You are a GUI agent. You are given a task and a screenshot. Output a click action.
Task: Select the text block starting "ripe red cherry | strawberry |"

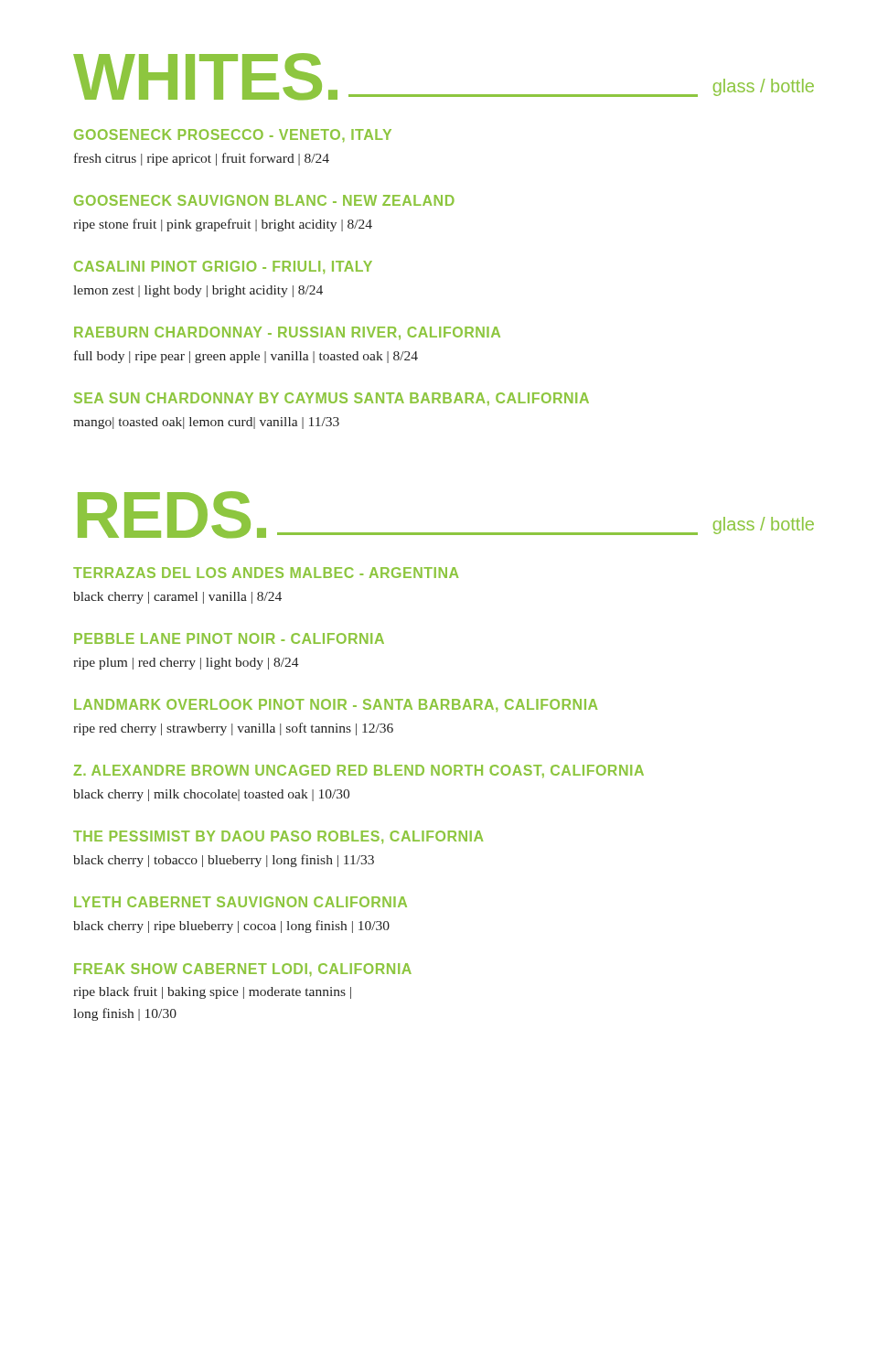click(x=233, y=728)
